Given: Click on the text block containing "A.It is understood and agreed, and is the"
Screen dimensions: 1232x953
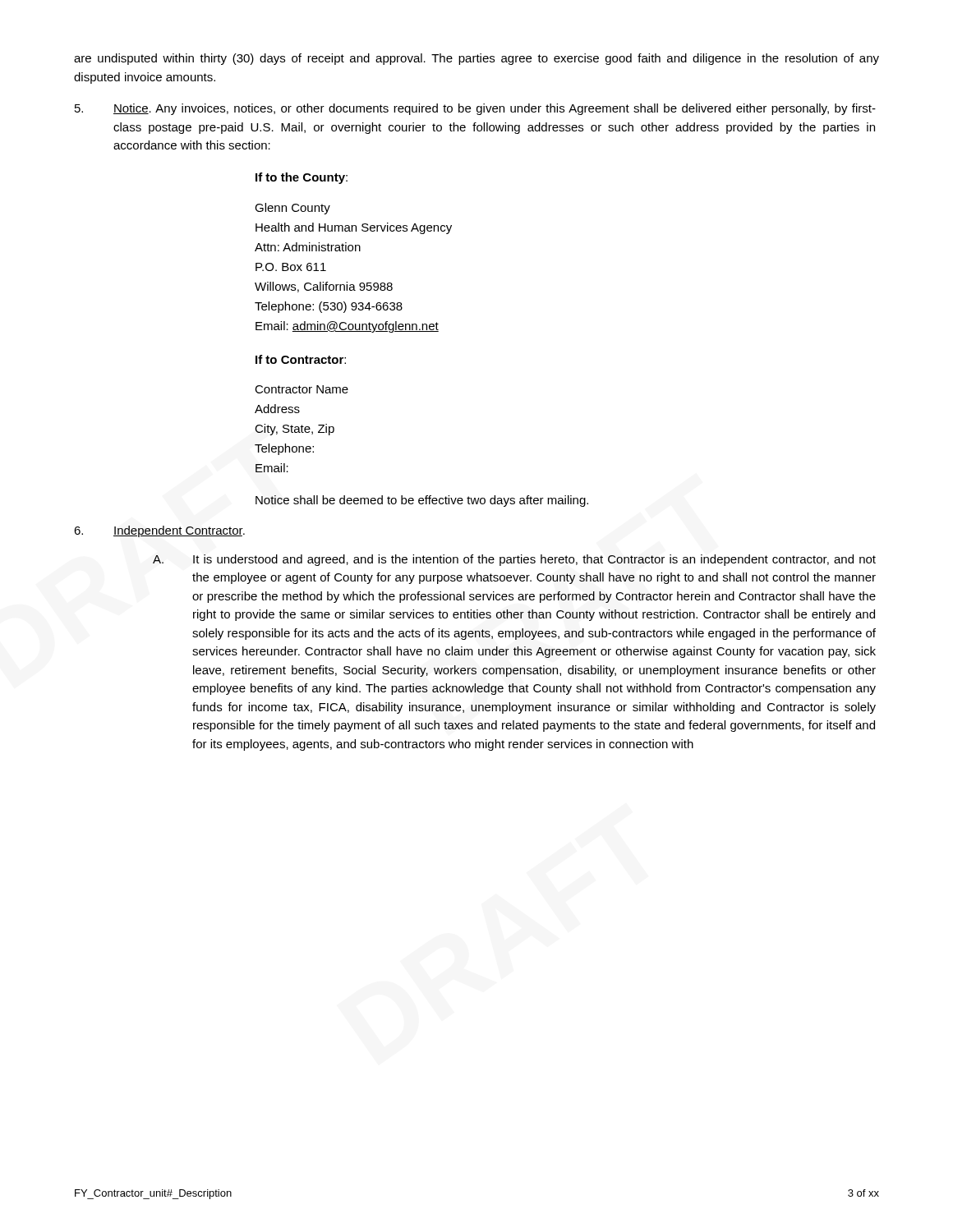Looking at the screenshot, I should [x=476, y=651].
